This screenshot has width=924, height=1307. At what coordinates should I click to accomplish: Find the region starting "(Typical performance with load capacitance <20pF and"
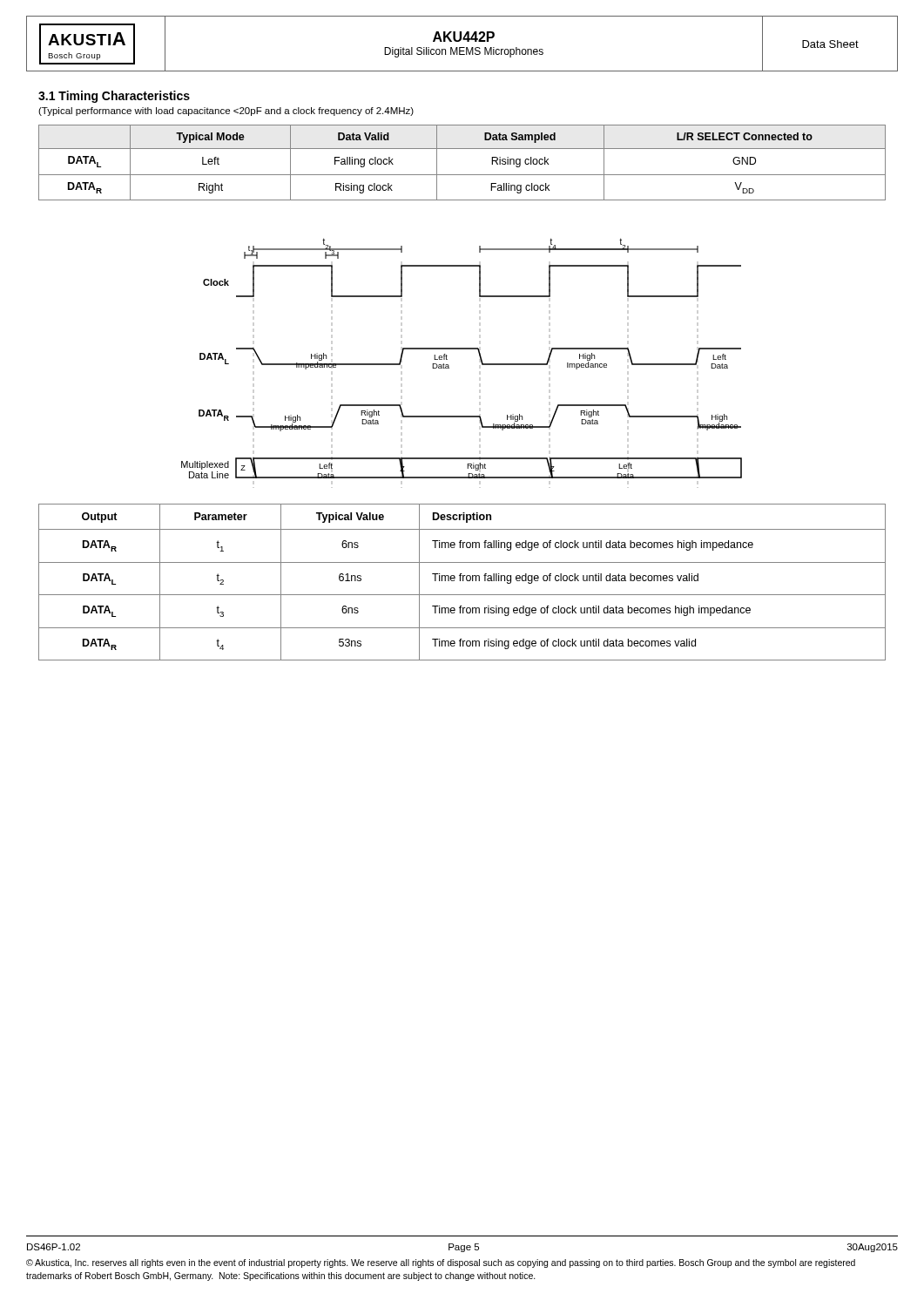[x=226, y=111]
